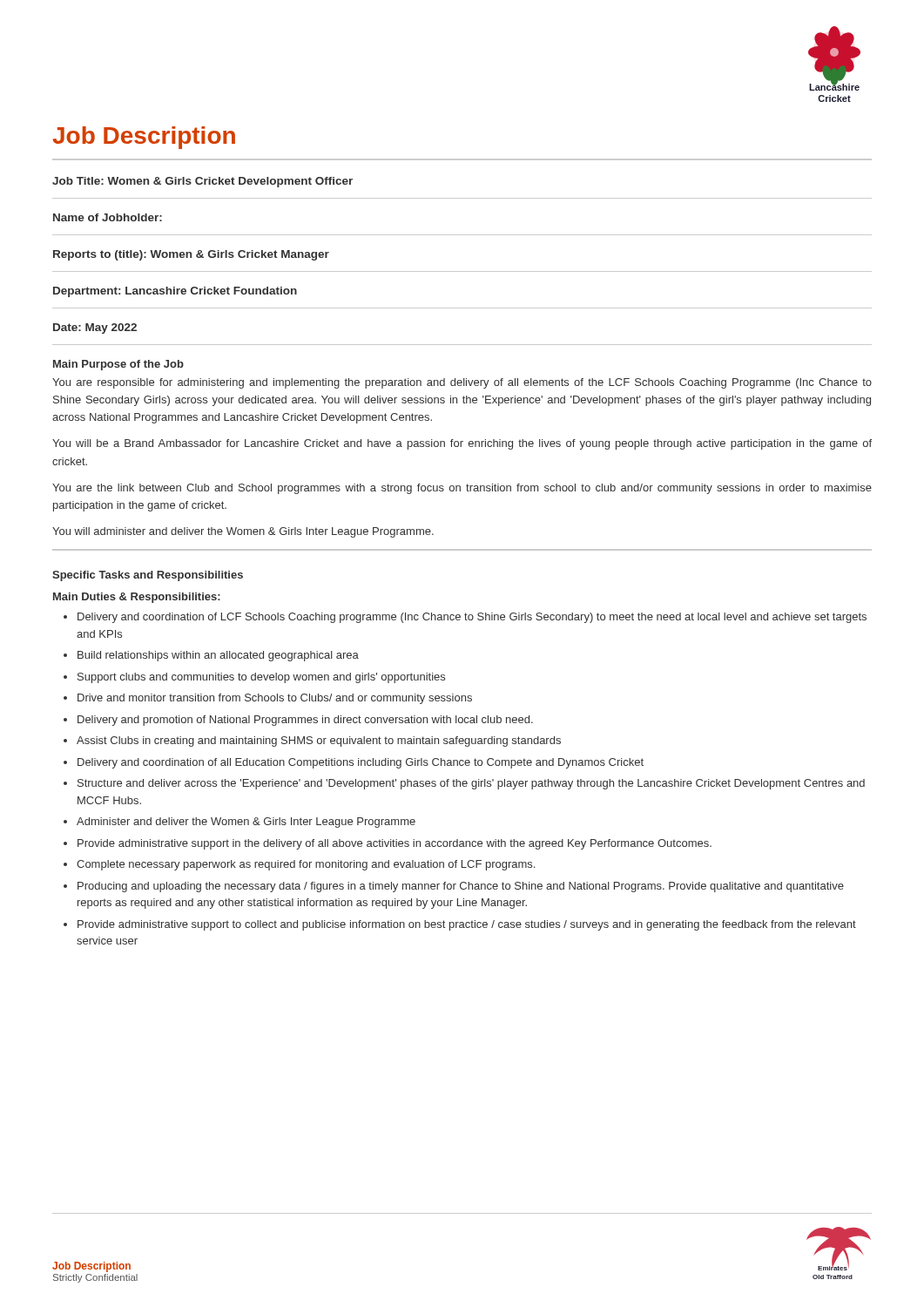Locate the text block starting "Delivery and promotion of"
This screenshot has height=1307, width=924.
point(305,719)
